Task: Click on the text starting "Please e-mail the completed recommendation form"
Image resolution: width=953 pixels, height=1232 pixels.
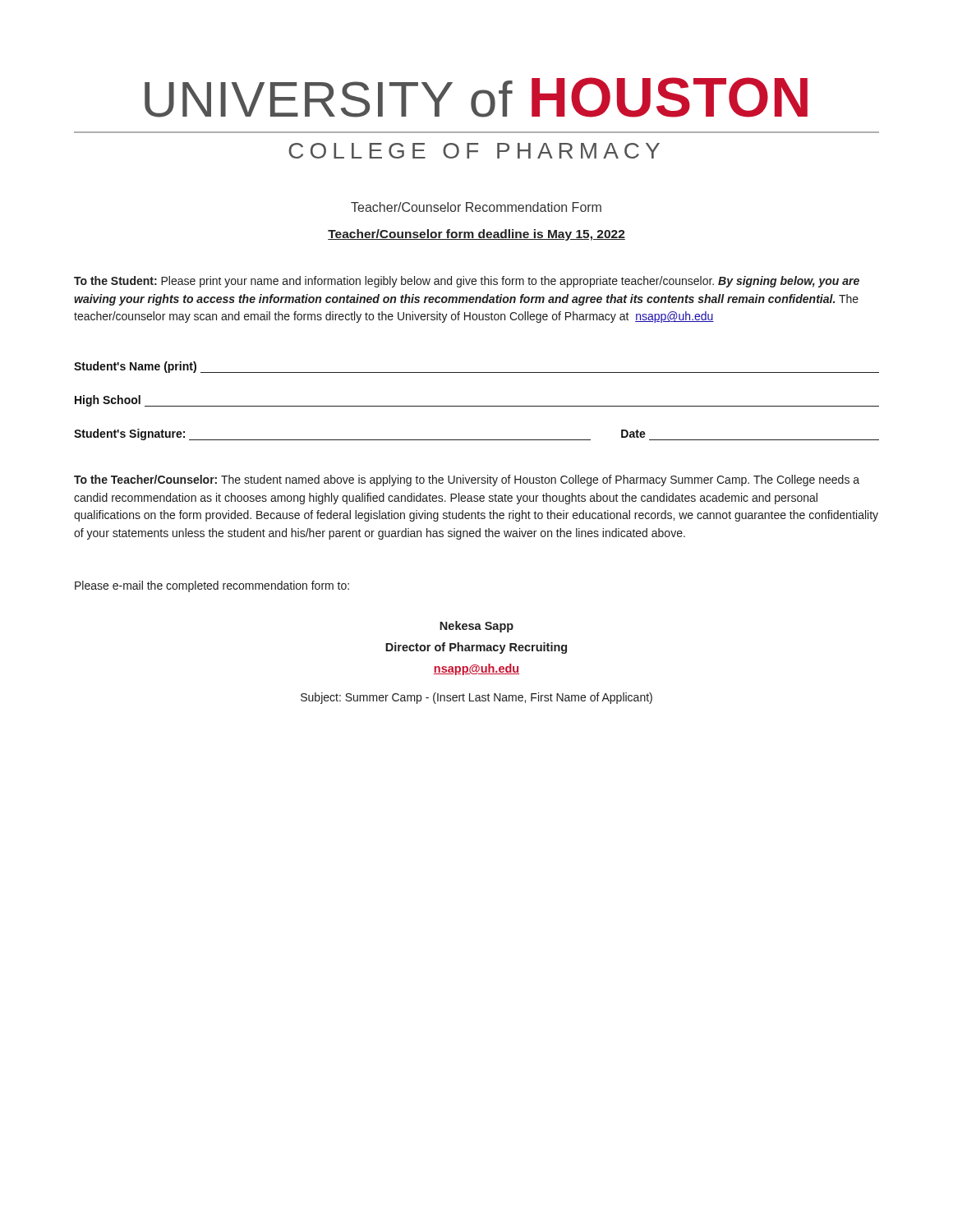Action: pyautogui.click(x=212, y=585)
